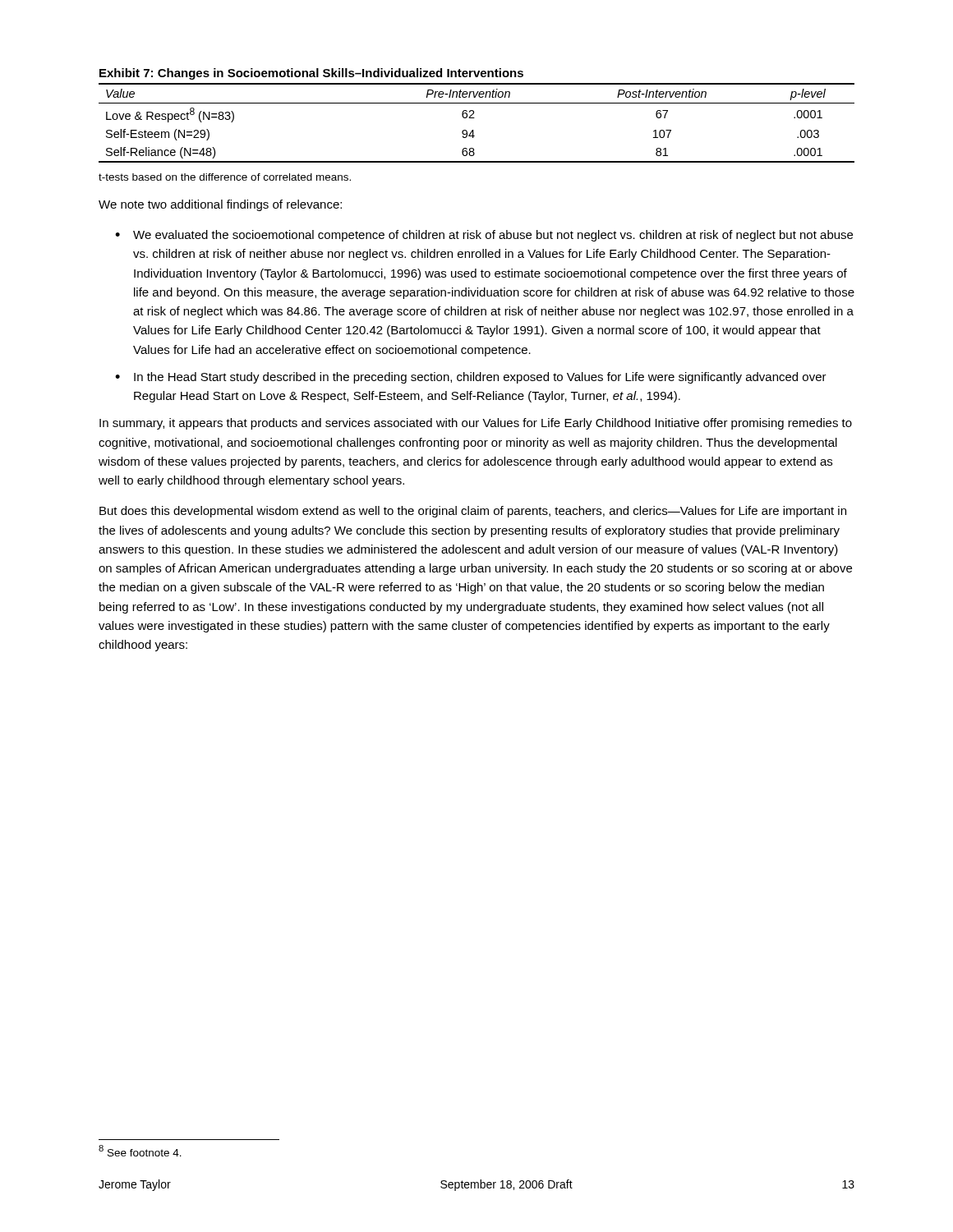This screenshot has height=1232, width=953.
Task: Find a table
Action: (x=476, y=114)
